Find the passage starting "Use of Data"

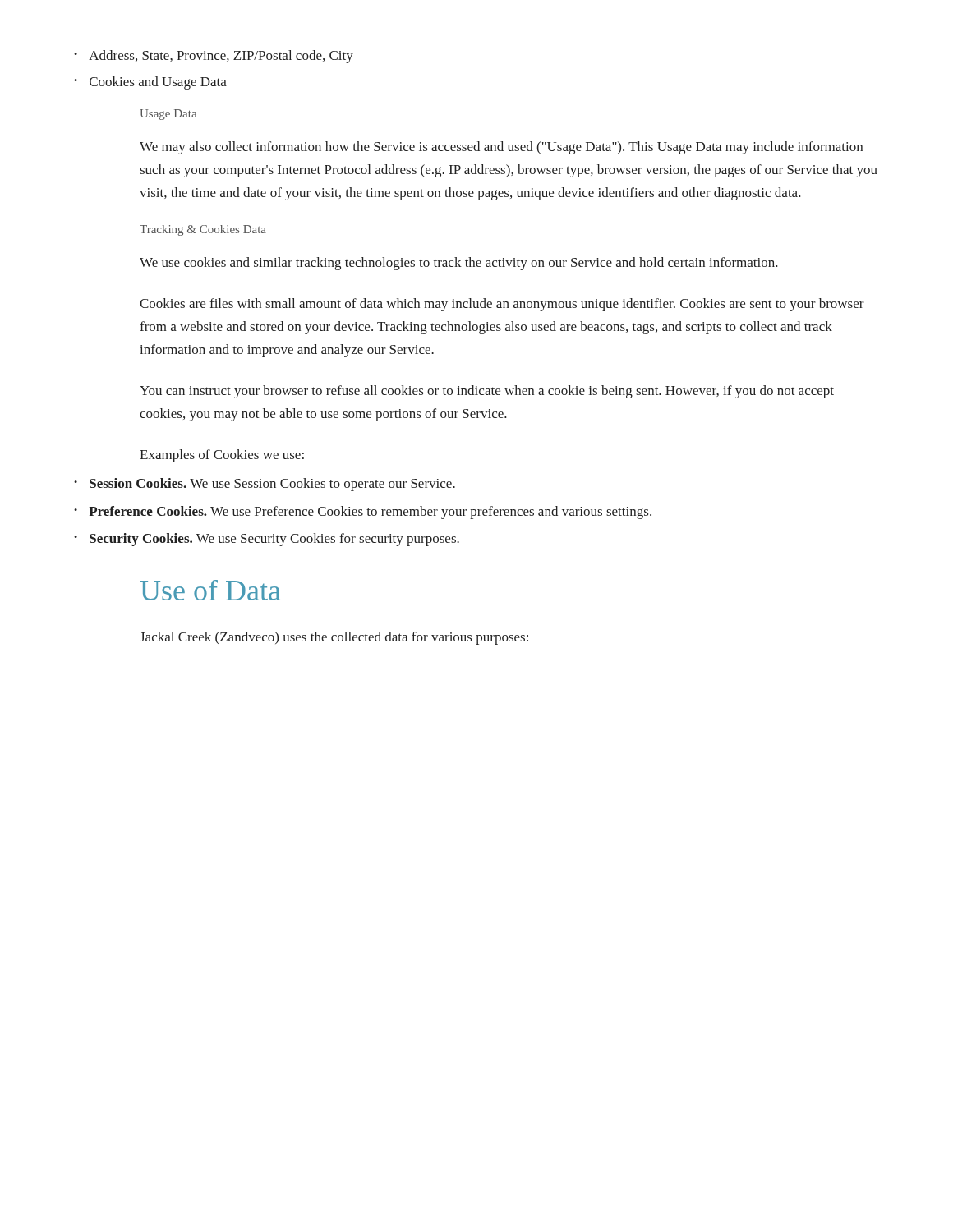(210, 590)
